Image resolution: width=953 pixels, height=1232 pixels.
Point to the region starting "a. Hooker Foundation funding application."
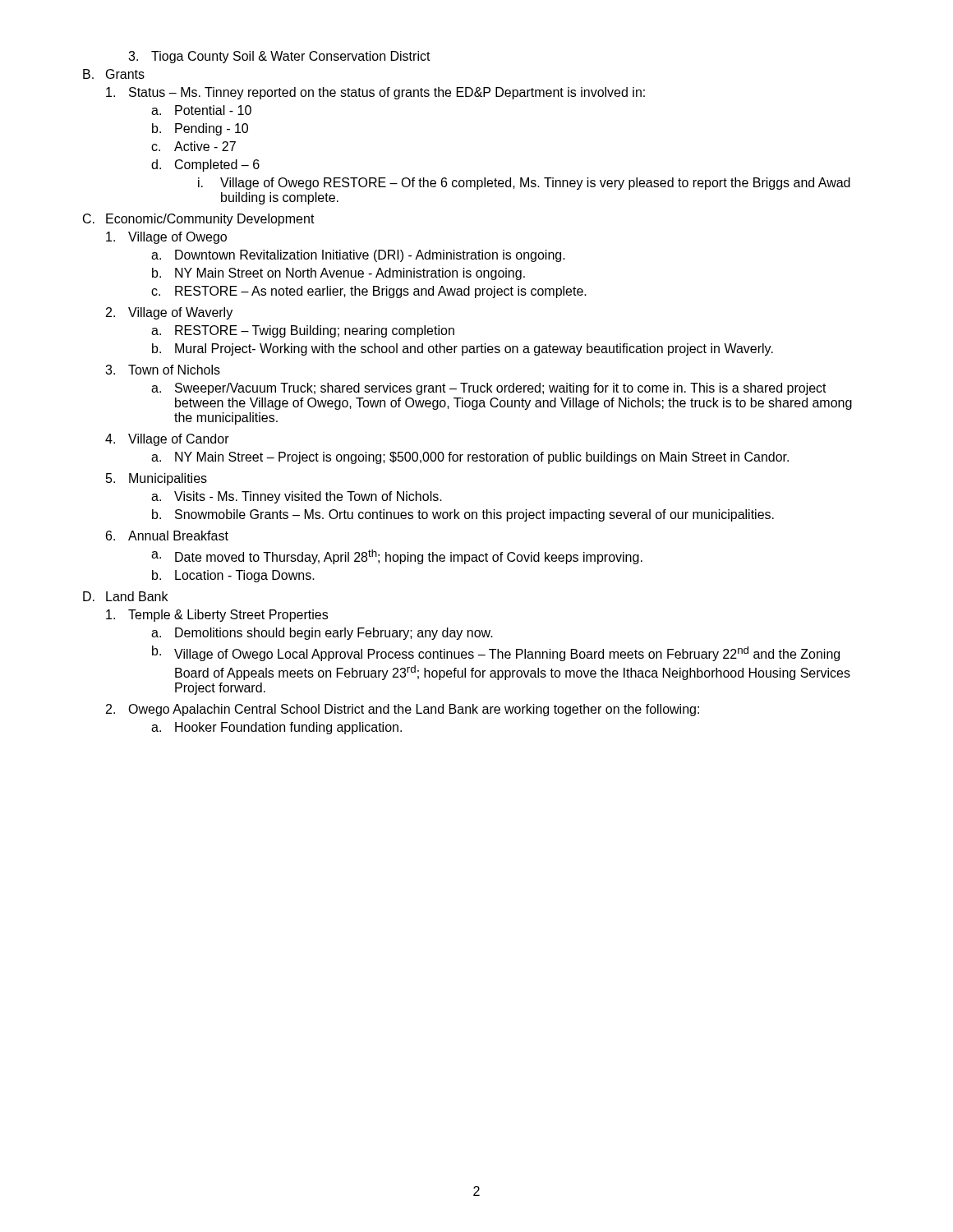point(277,728)
